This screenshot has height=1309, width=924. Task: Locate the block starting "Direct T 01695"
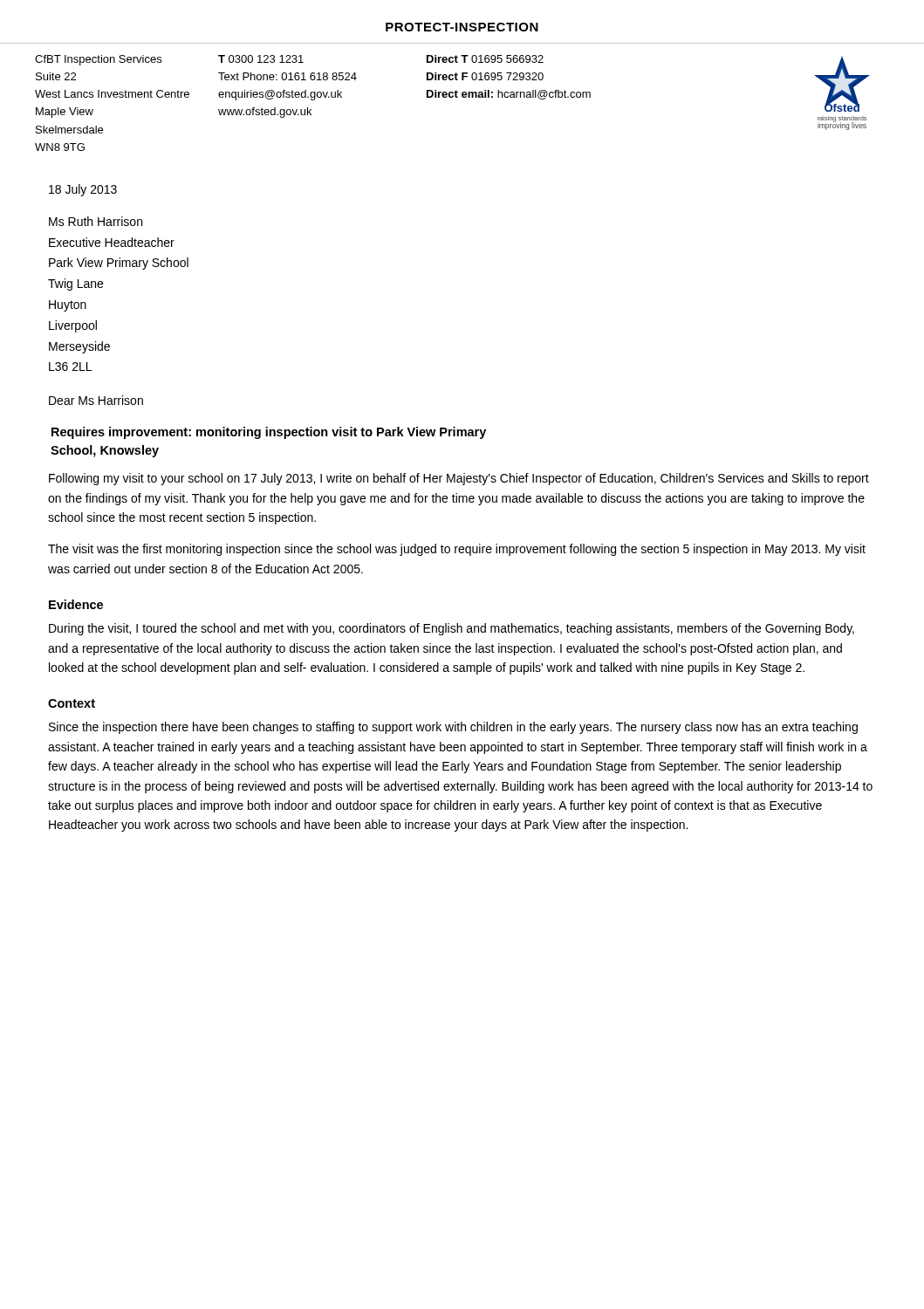coord(508,77)
